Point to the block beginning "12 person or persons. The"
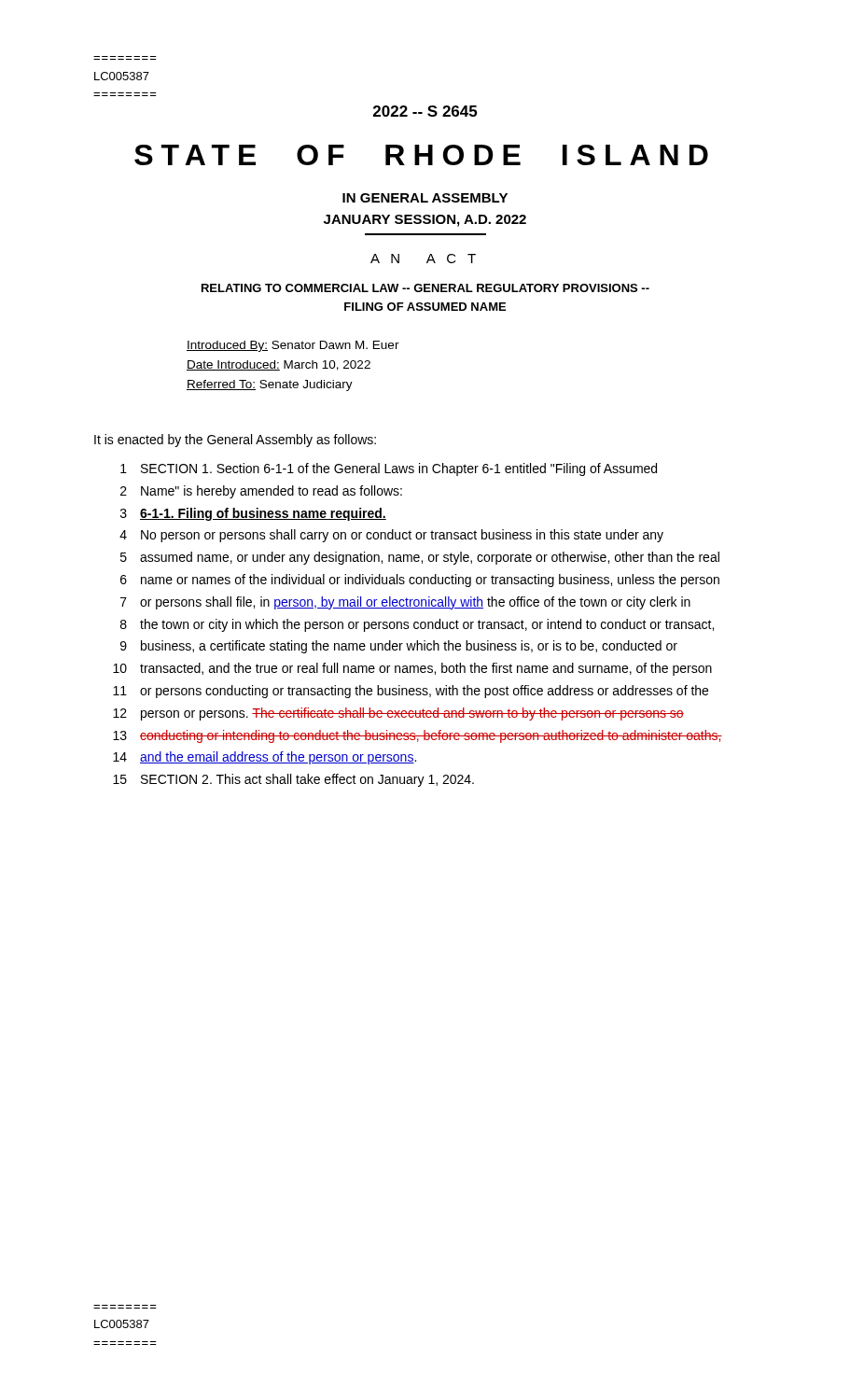 [425, 714]
